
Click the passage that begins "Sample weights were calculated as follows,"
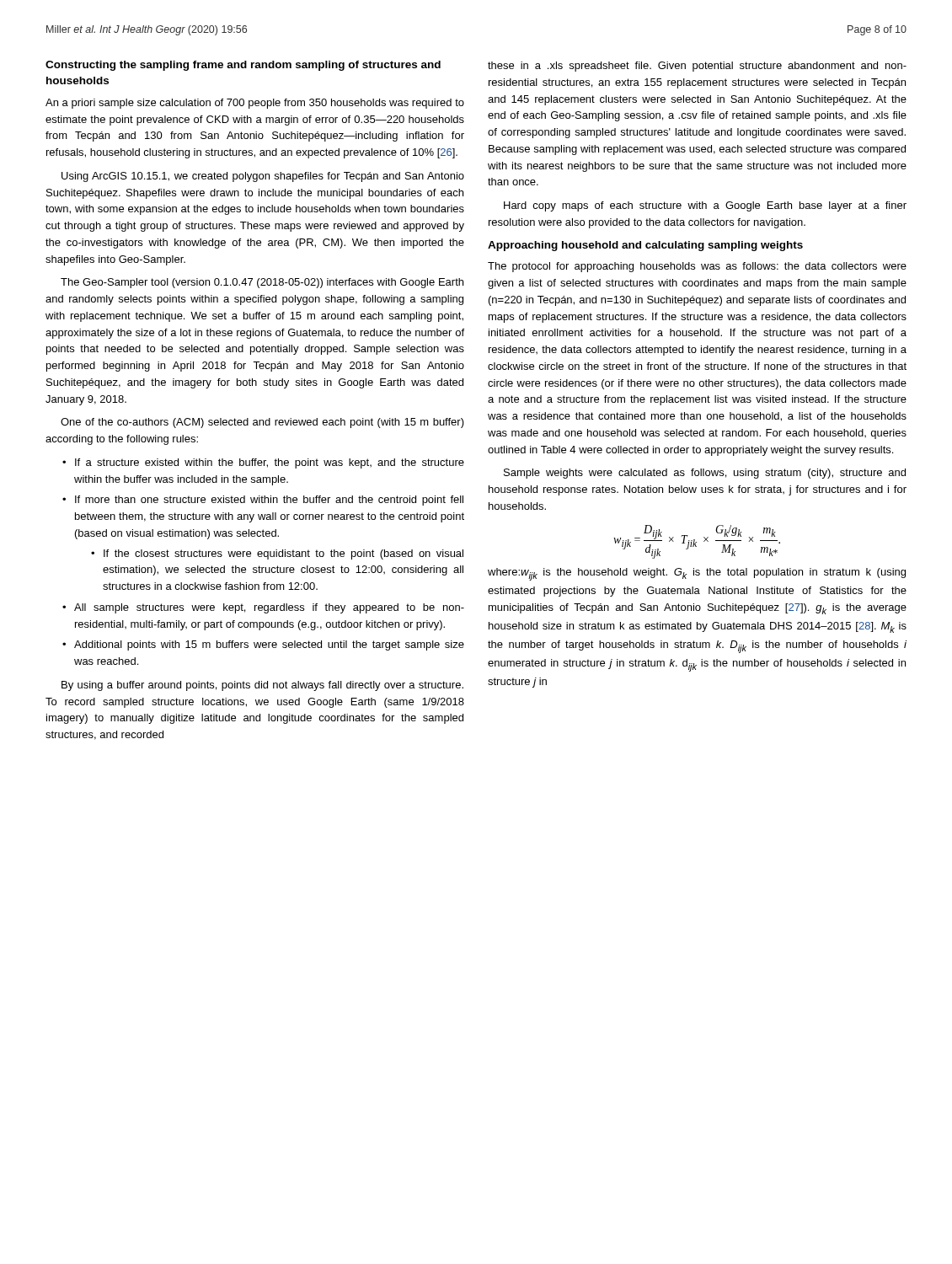[697, 490]
